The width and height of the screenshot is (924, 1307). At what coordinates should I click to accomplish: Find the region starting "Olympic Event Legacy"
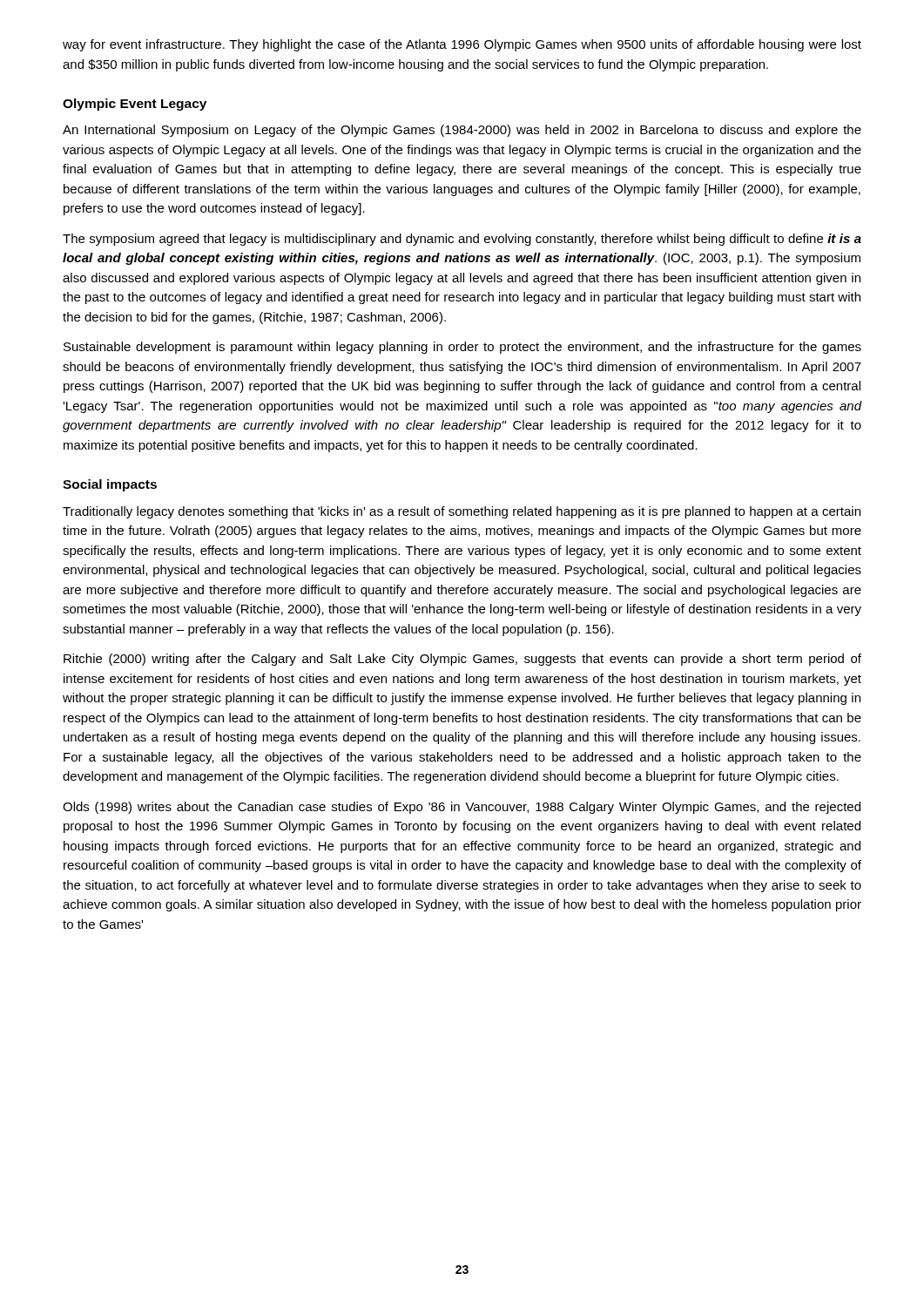tap(135, 103)
